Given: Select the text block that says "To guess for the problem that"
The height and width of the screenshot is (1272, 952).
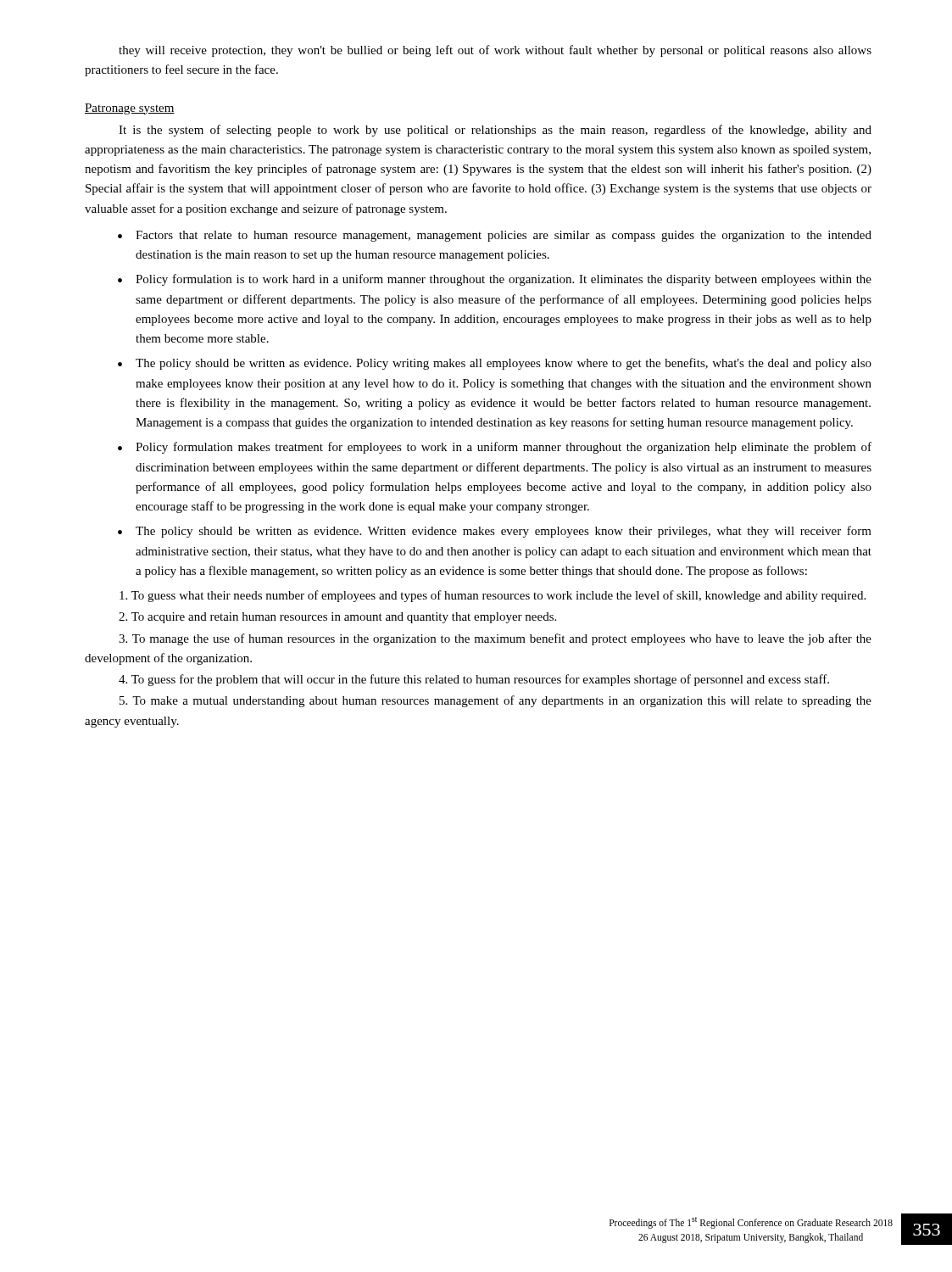Looking at the screenshot, I should [474, 679].
